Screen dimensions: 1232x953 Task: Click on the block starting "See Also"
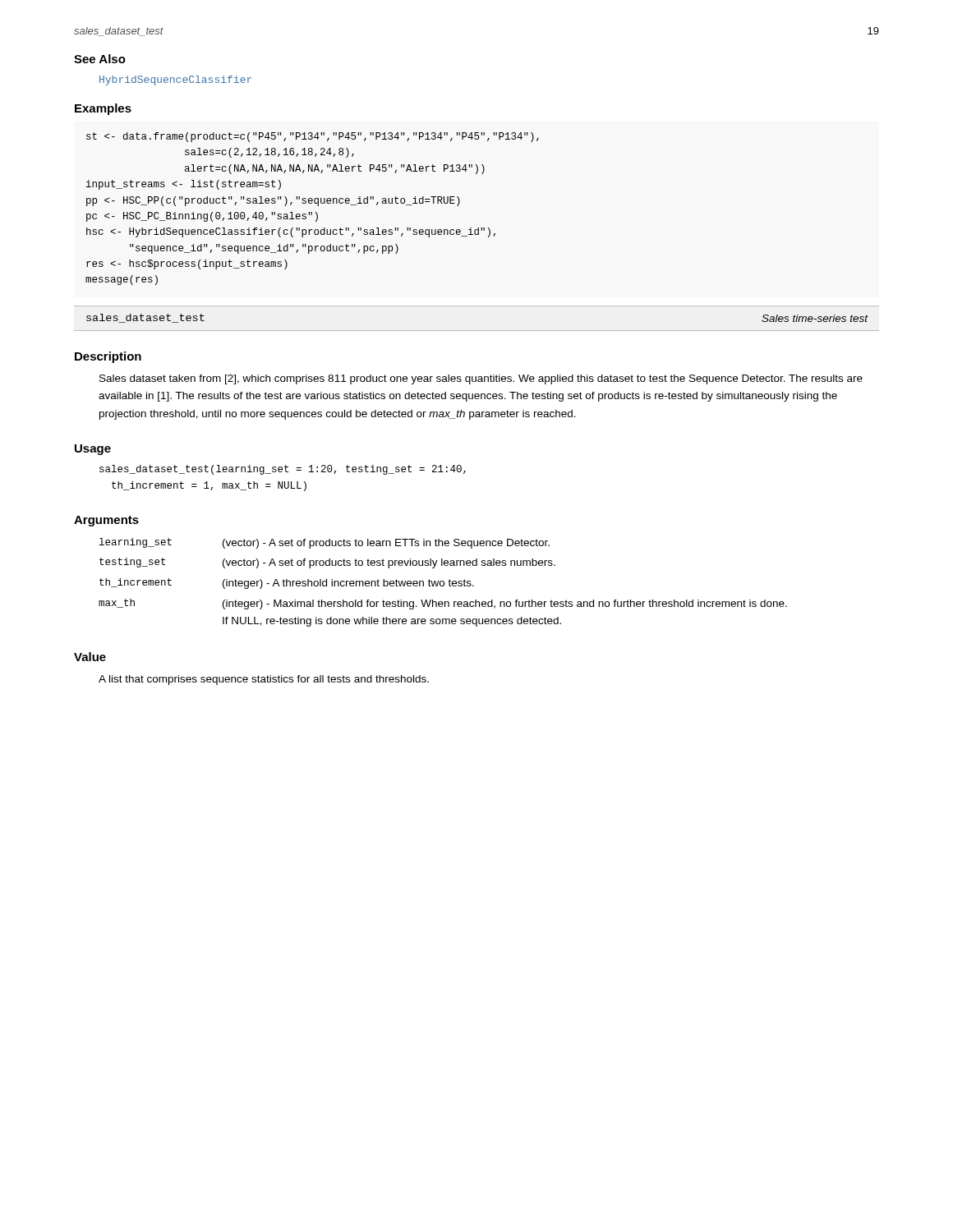pos(100,59)
